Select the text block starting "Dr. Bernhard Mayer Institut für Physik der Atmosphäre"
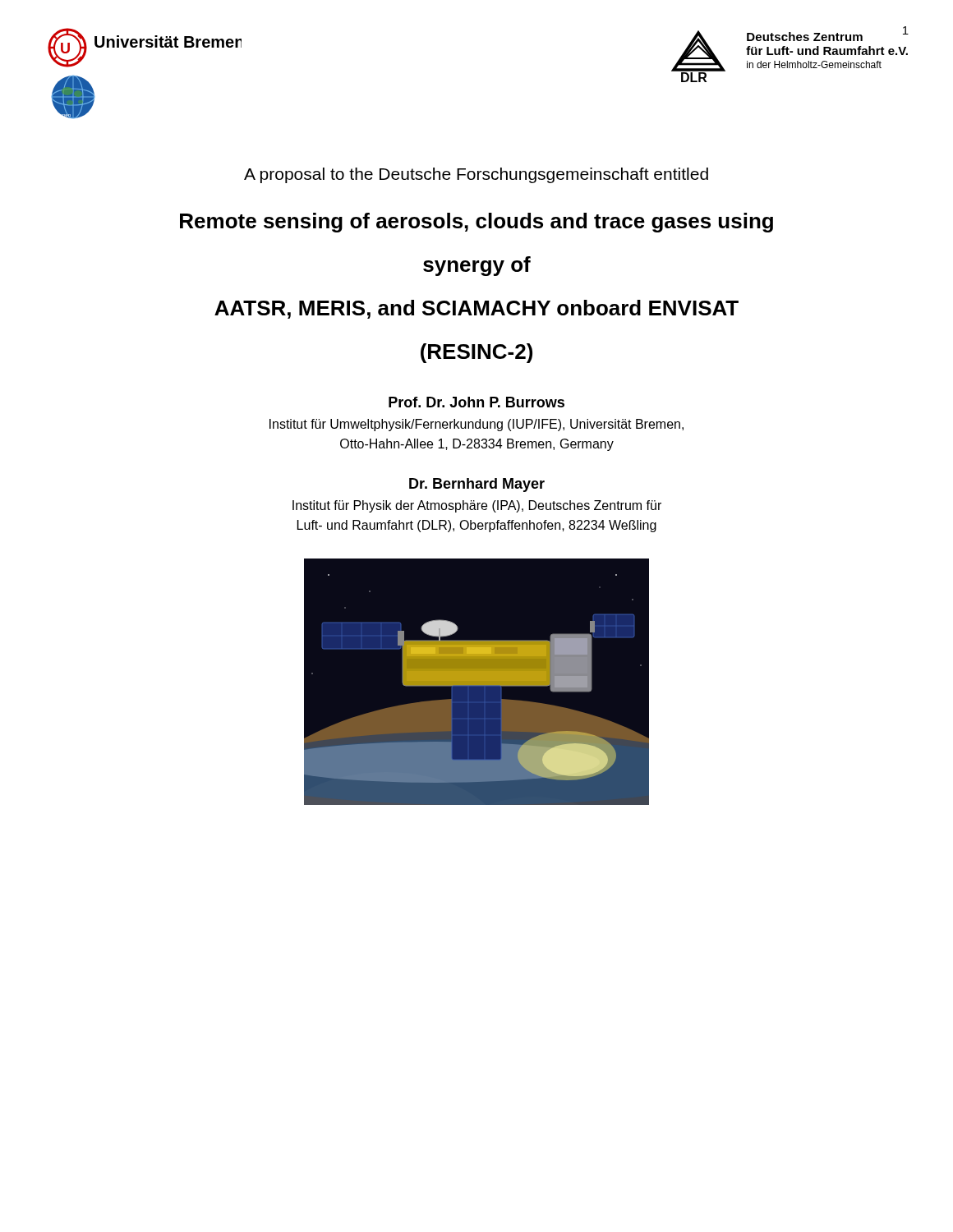Viewport: 953px width, 1232px height. coord(476,506)
